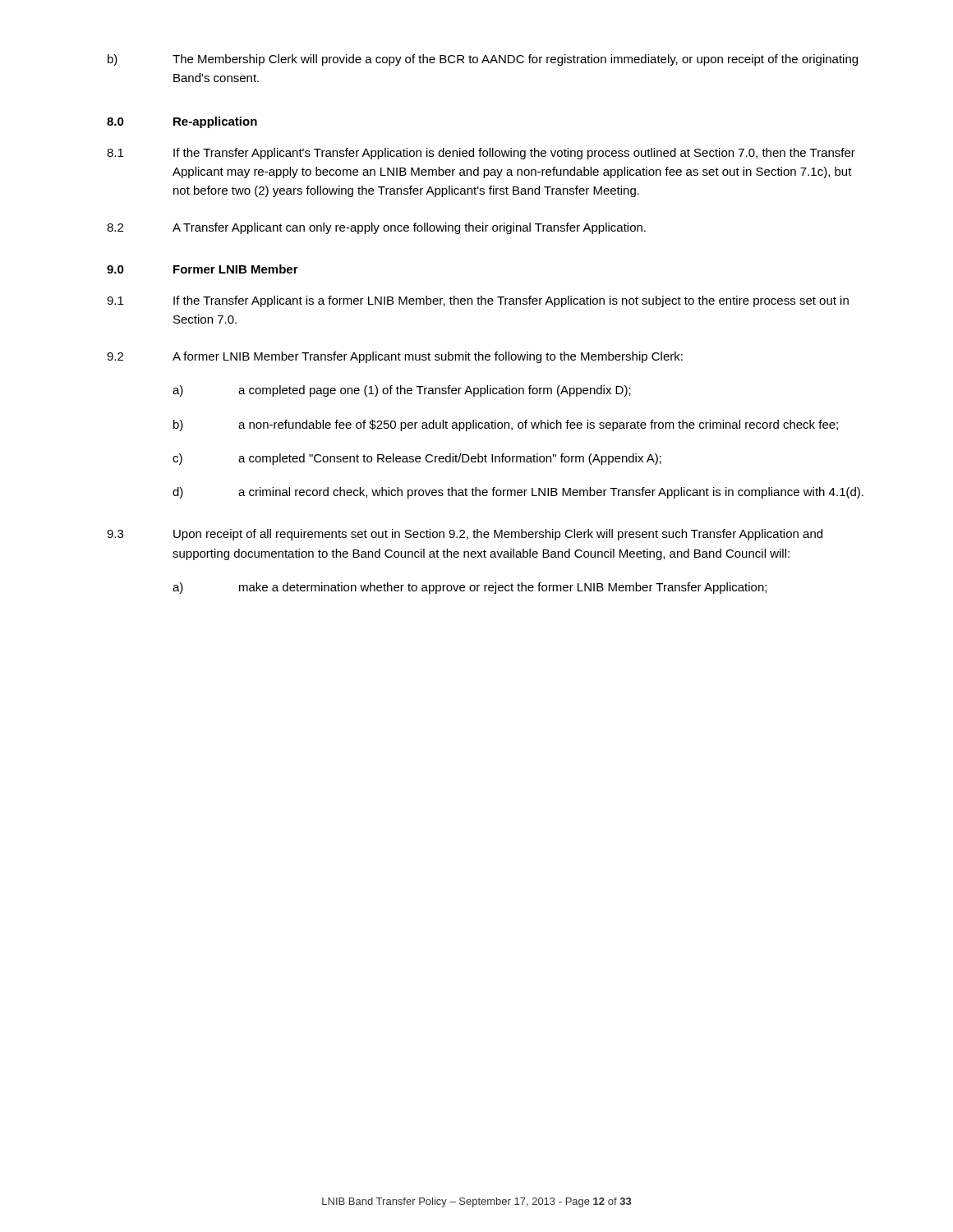Find the block on this page that starts "a) a completed page one"
Screen dimensions: 1232x953
522,390
